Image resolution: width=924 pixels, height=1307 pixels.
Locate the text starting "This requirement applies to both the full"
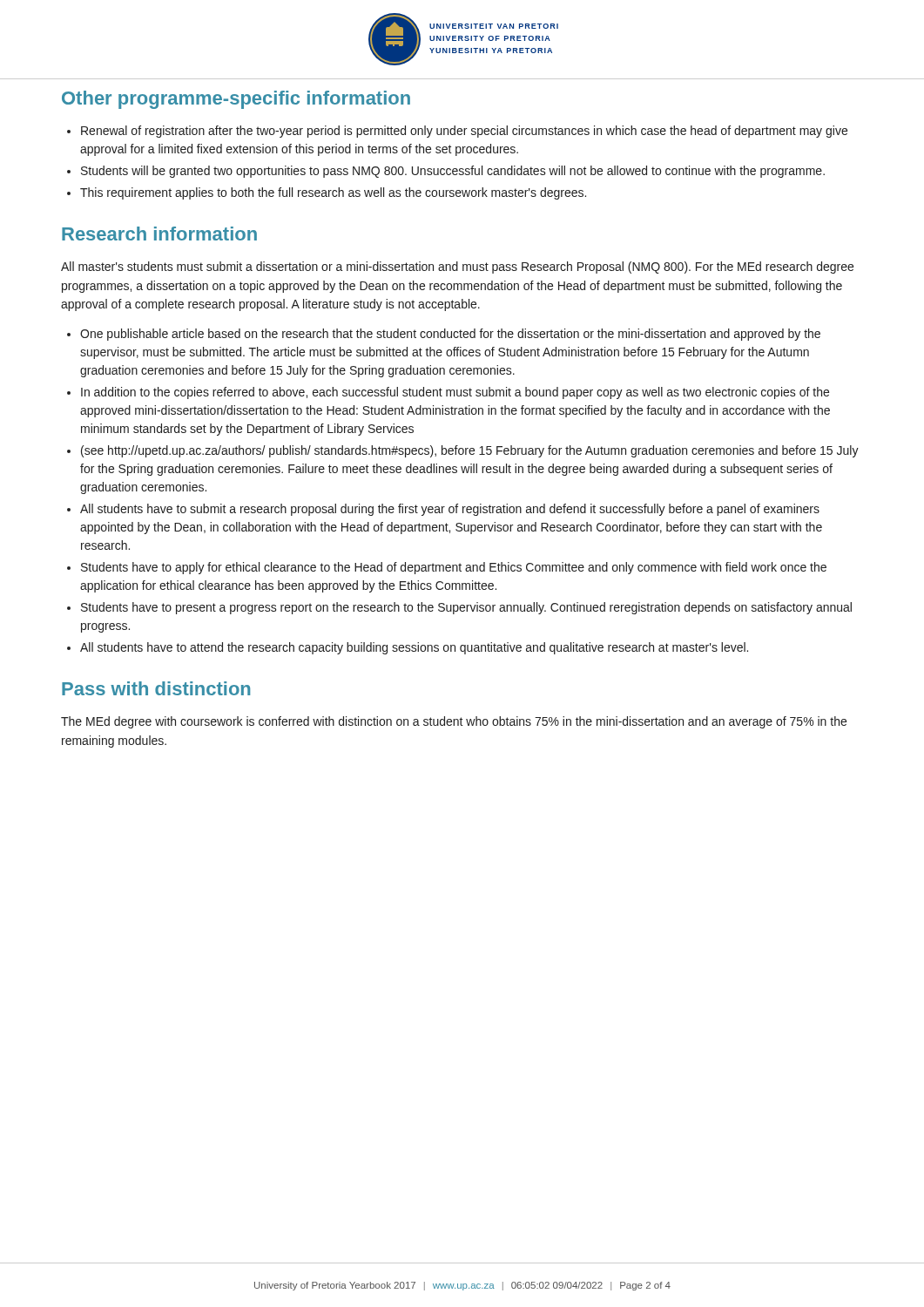tap(462, 193)
